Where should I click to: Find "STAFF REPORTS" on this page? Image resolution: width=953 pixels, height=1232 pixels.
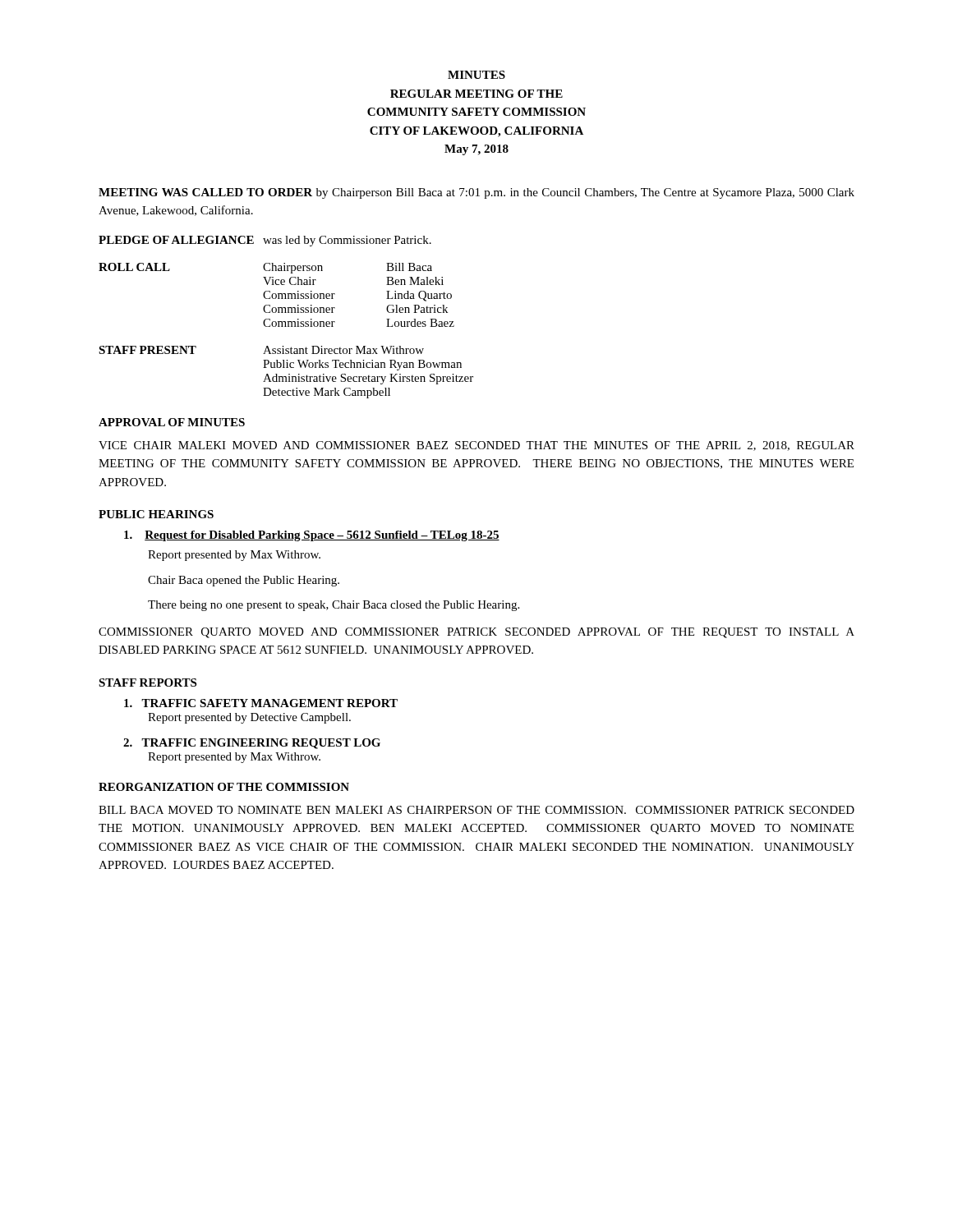click(148, 682)
